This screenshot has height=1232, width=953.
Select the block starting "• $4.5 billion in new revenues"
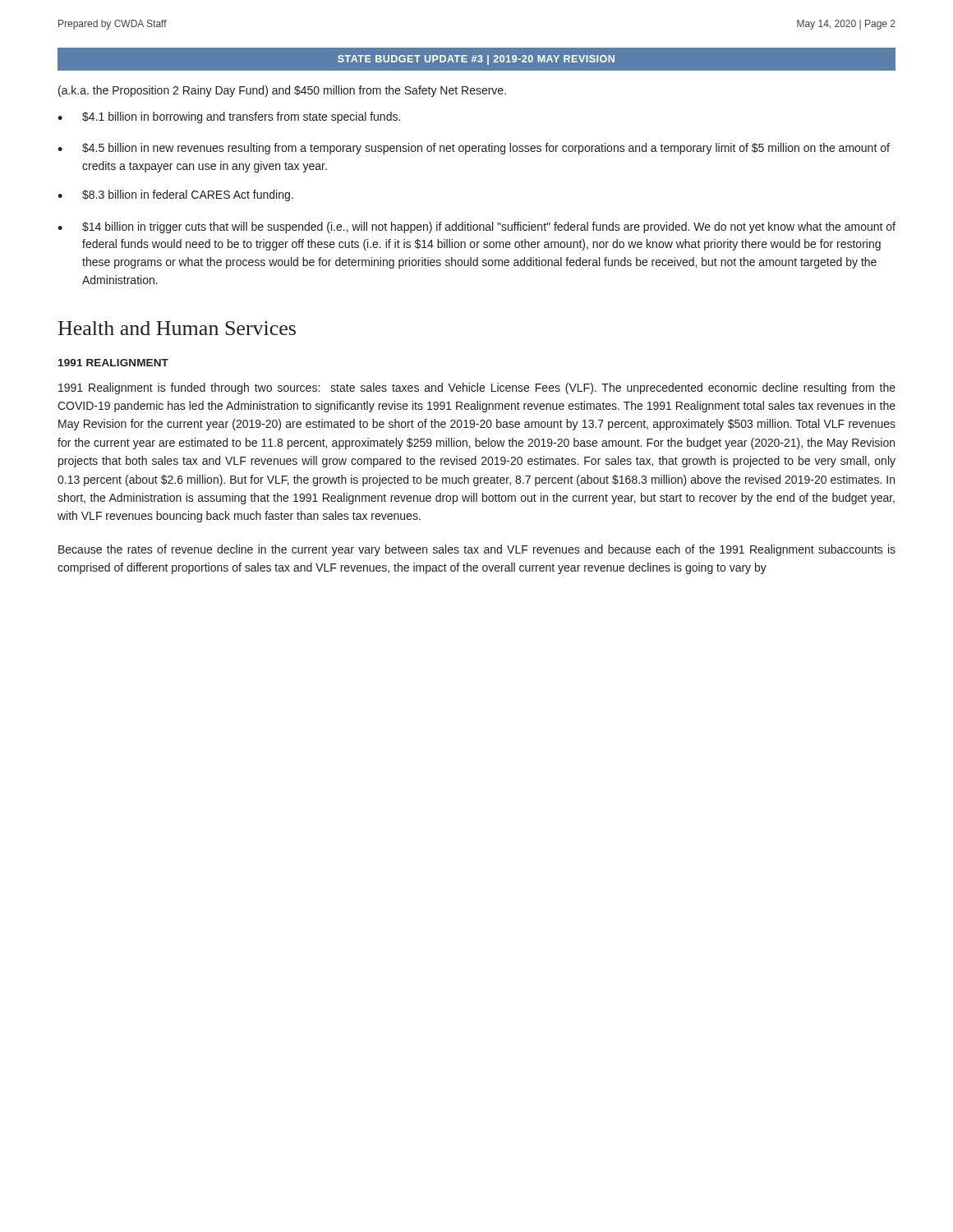(x=476, y=157)
